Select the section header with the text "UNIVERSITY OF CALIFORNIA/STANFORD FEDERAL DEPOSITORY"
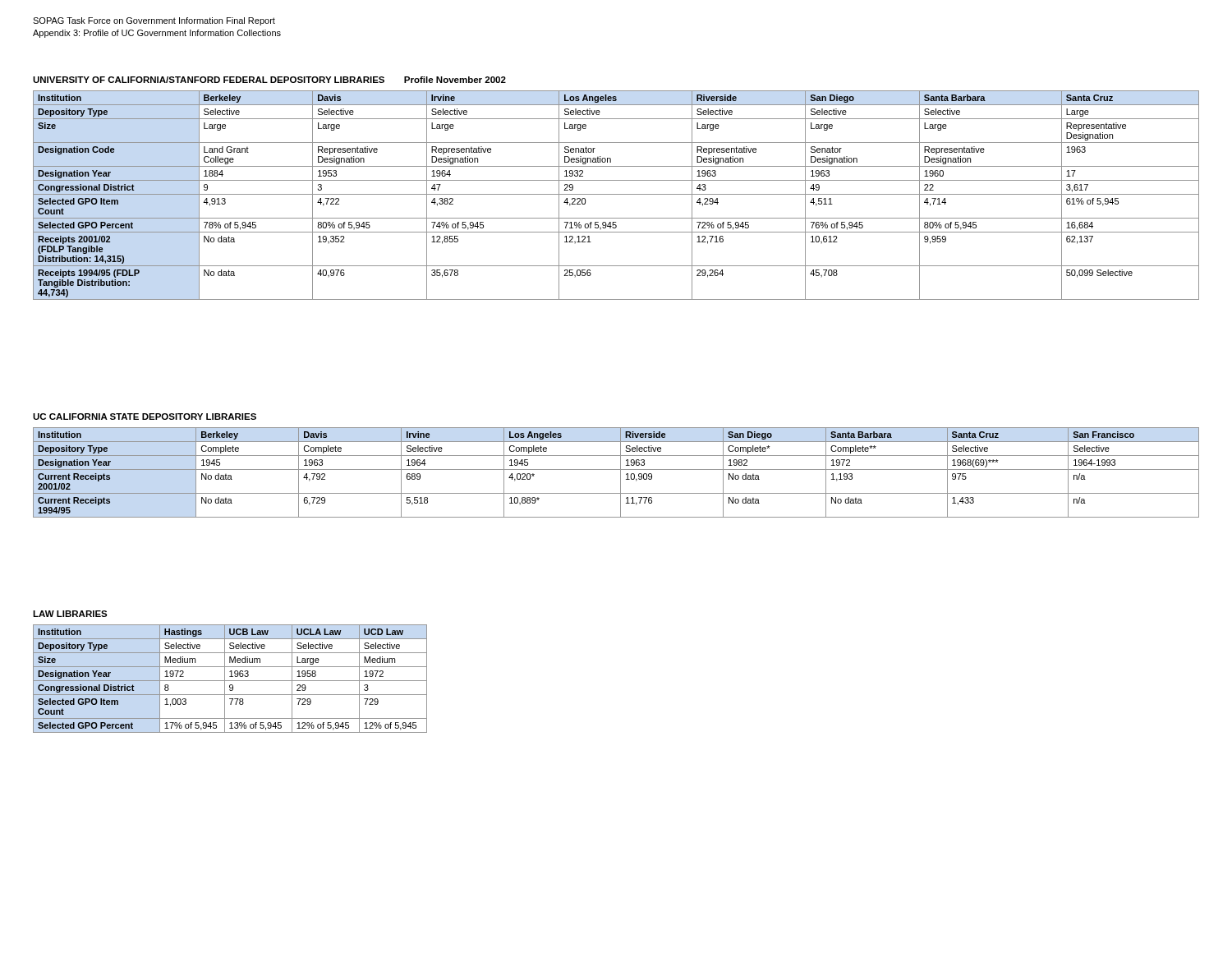Viewport: 1232px width, 953px height. point(269,80)
